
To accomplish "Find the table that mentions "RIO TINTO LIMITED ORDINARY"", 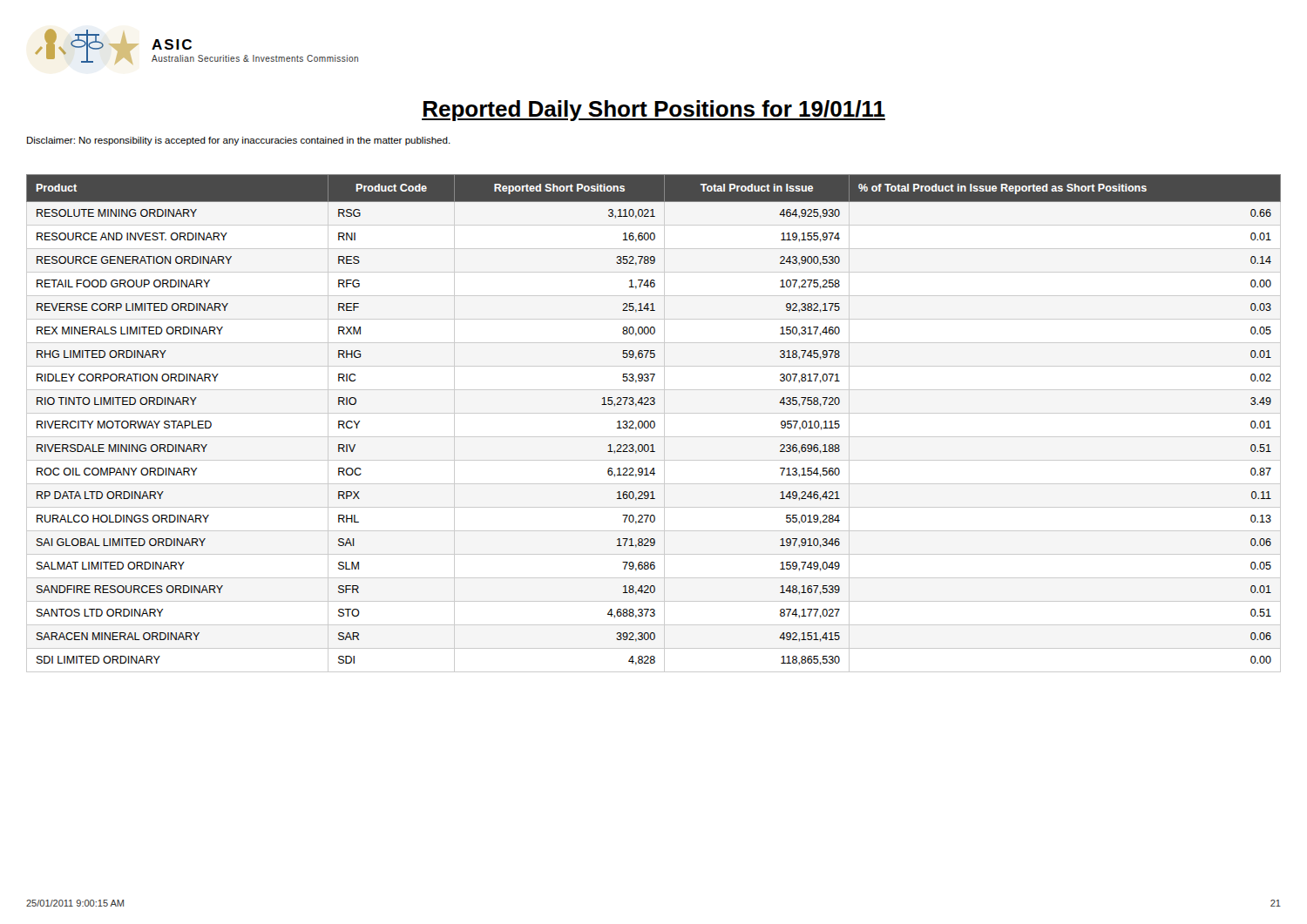I will pyautogui.click(x=654, y=423).
